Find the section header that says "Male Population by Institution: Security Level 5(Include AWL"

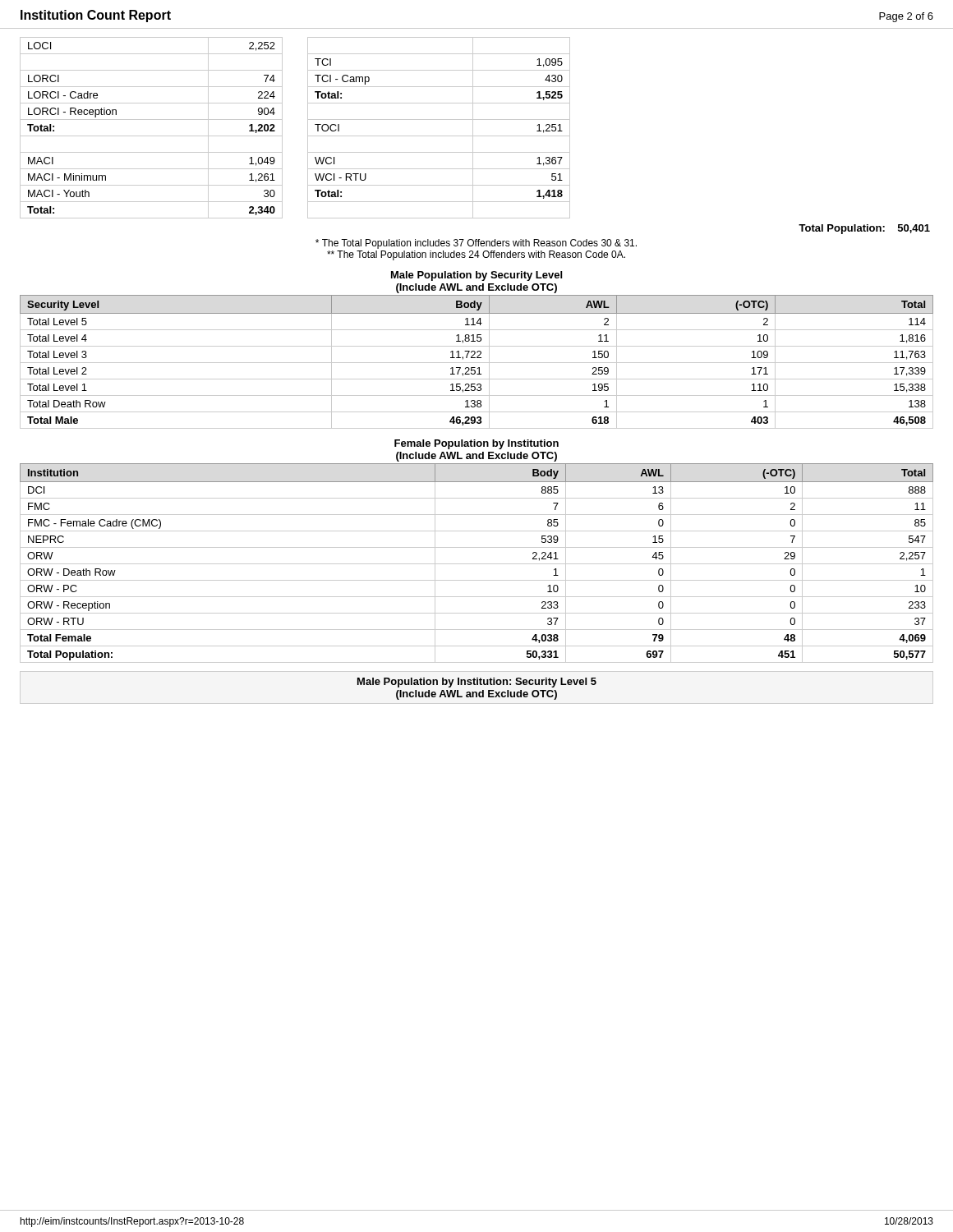tap(476, 687)
